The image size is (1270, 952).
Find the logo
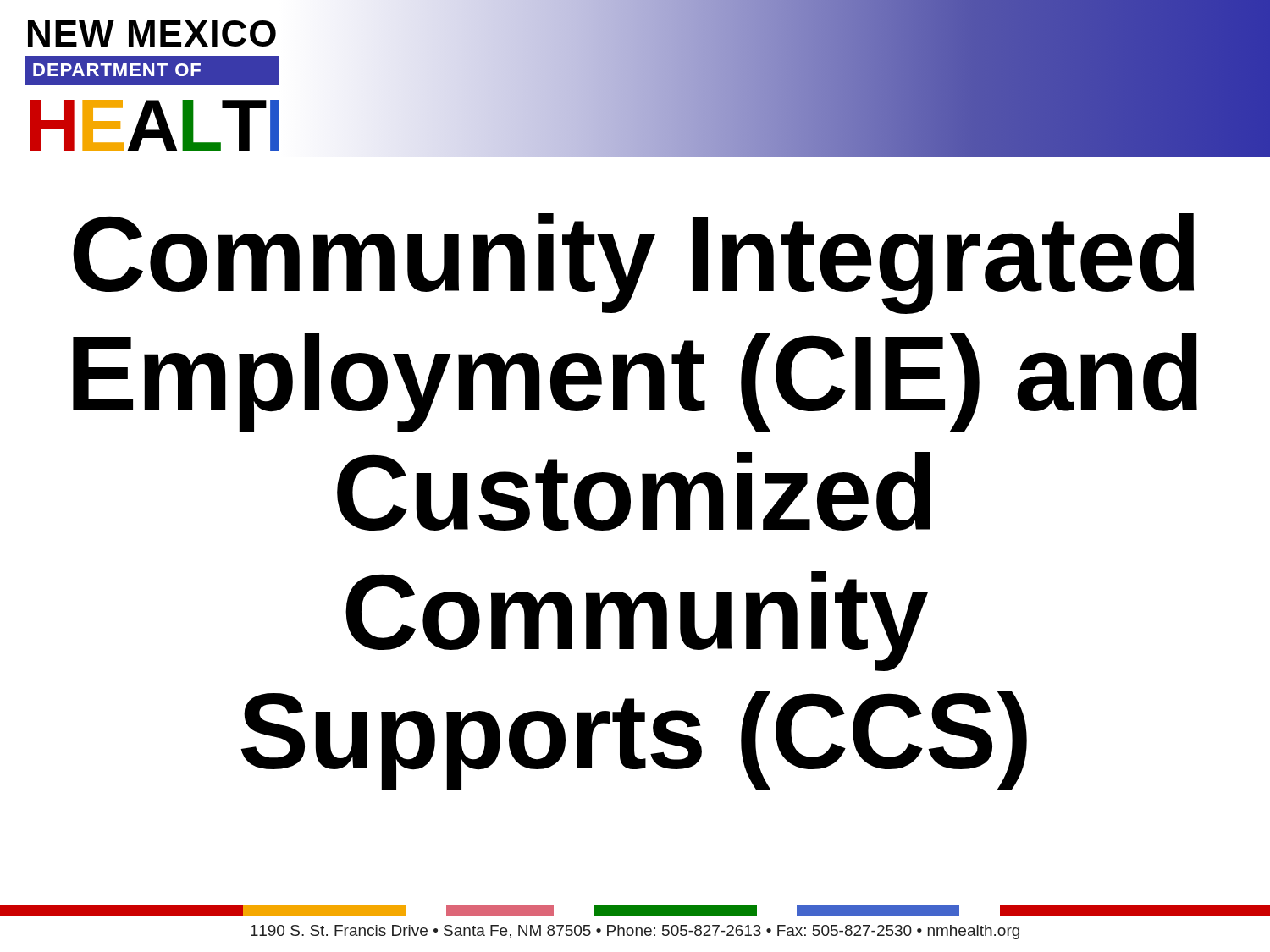pyautogui.click(x=157, y=89)
